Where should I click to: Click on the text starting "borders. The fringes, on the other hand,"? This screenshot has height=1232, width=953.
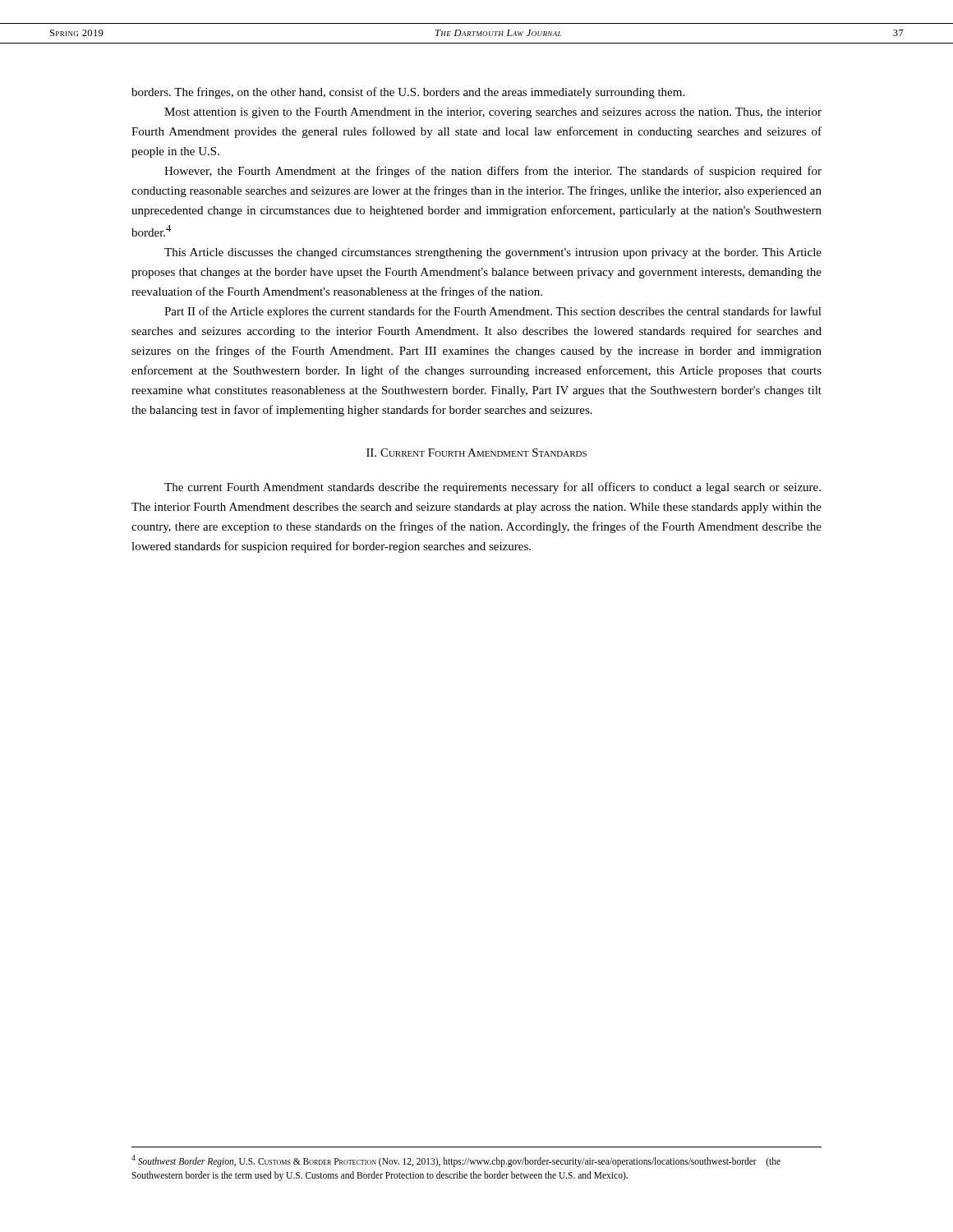476,92
